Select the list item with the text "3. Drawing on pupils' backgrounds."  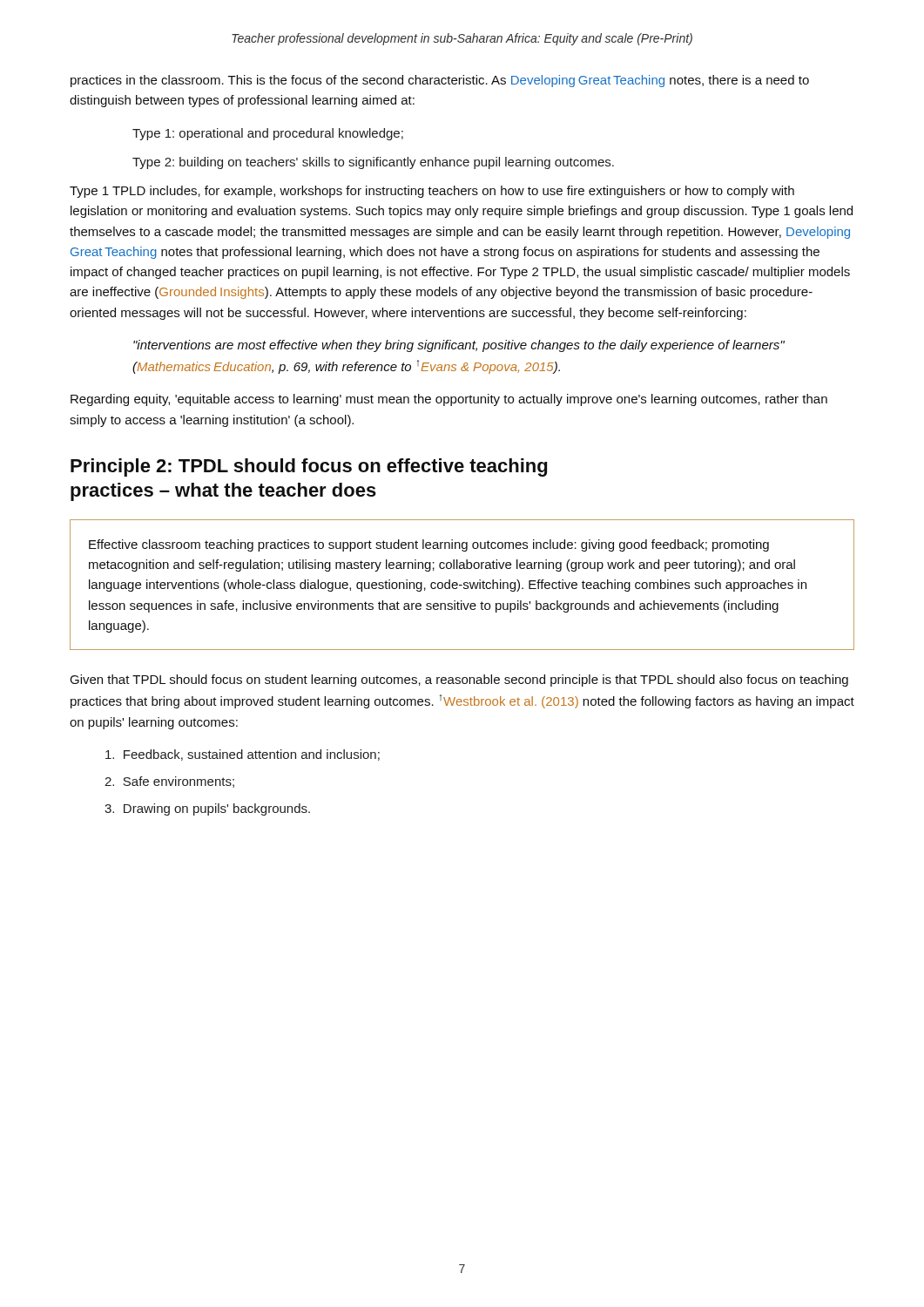coord(208,809)
